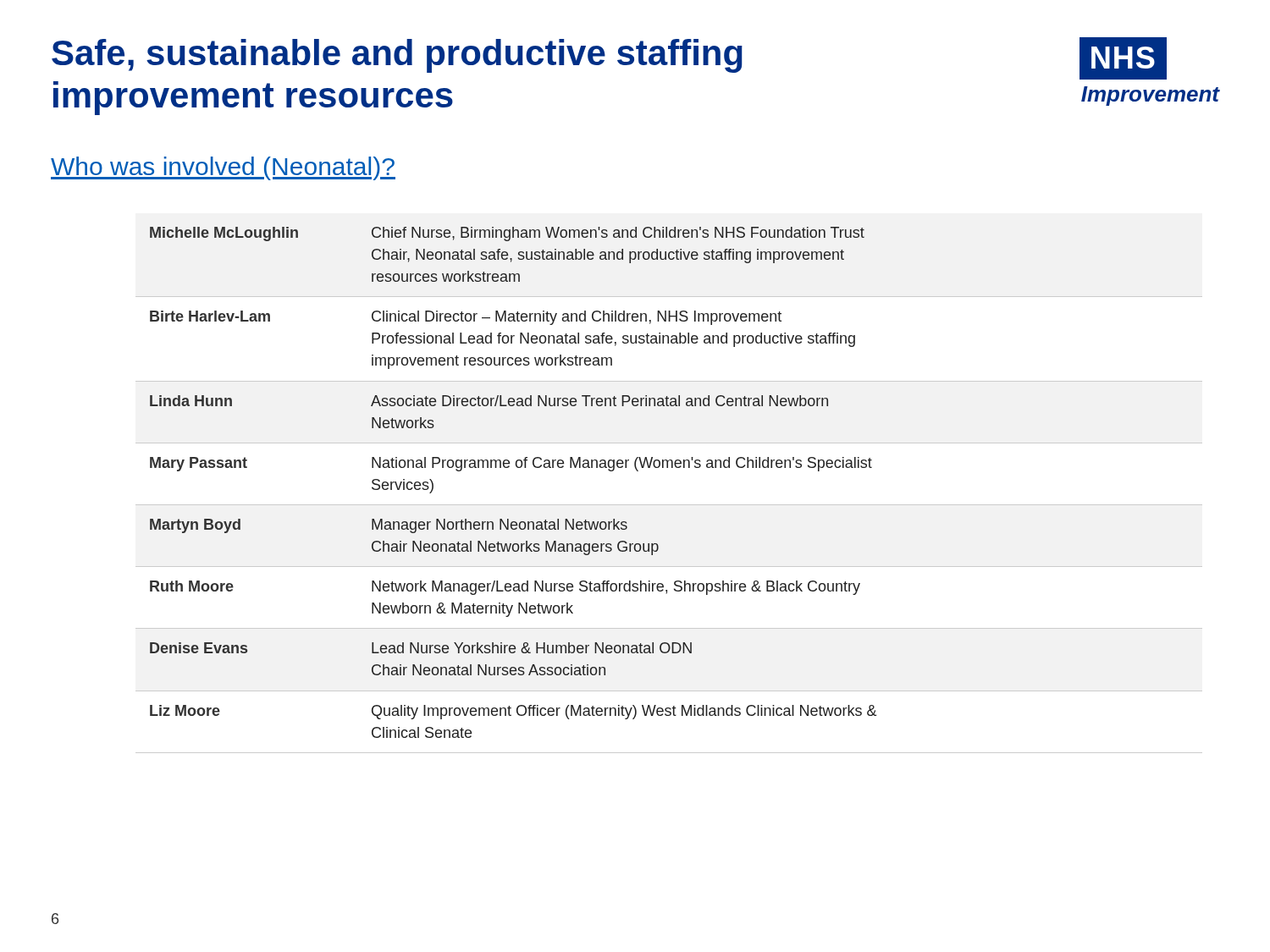Click on the title with the text "Safe, sustainable and productive staffingimprovement resources"

(398, 74)
